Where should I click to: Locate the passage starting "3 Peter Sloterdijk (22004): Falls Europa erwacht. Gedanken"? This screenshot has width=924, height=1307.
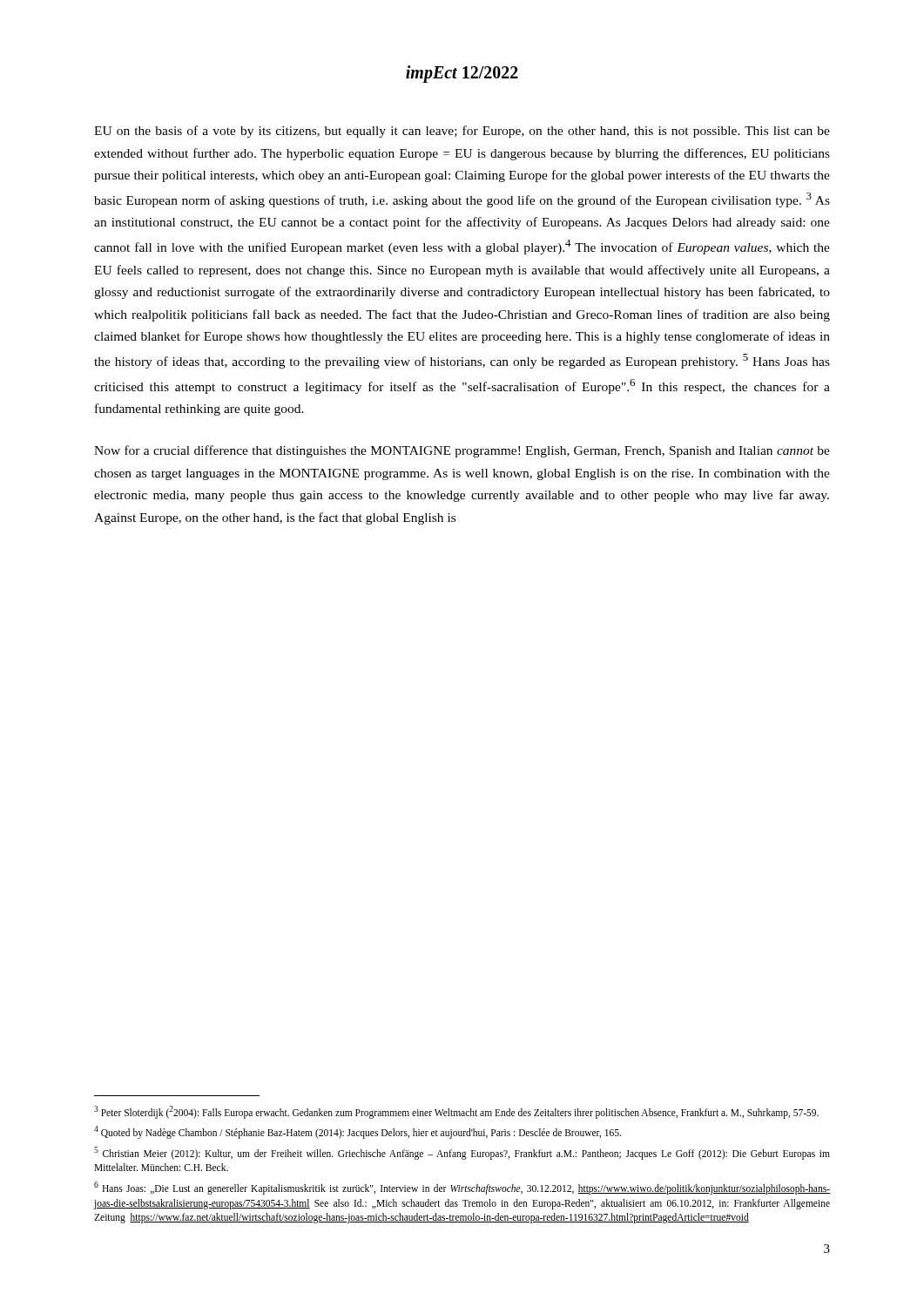point(457,1111)
